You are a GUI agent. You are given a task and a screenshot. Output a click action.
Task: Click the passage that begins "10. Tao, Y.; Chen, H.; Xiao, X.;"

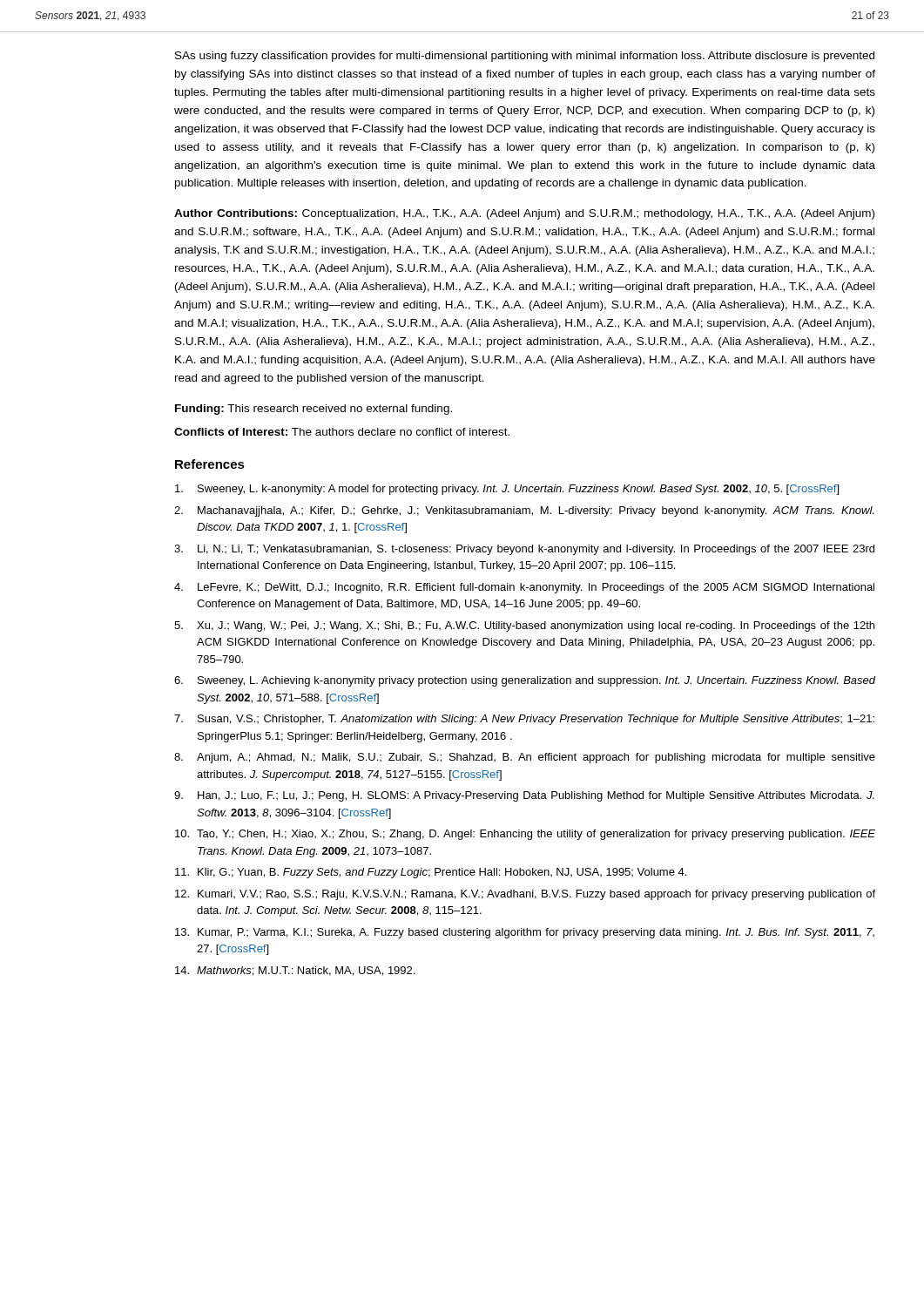525,842
